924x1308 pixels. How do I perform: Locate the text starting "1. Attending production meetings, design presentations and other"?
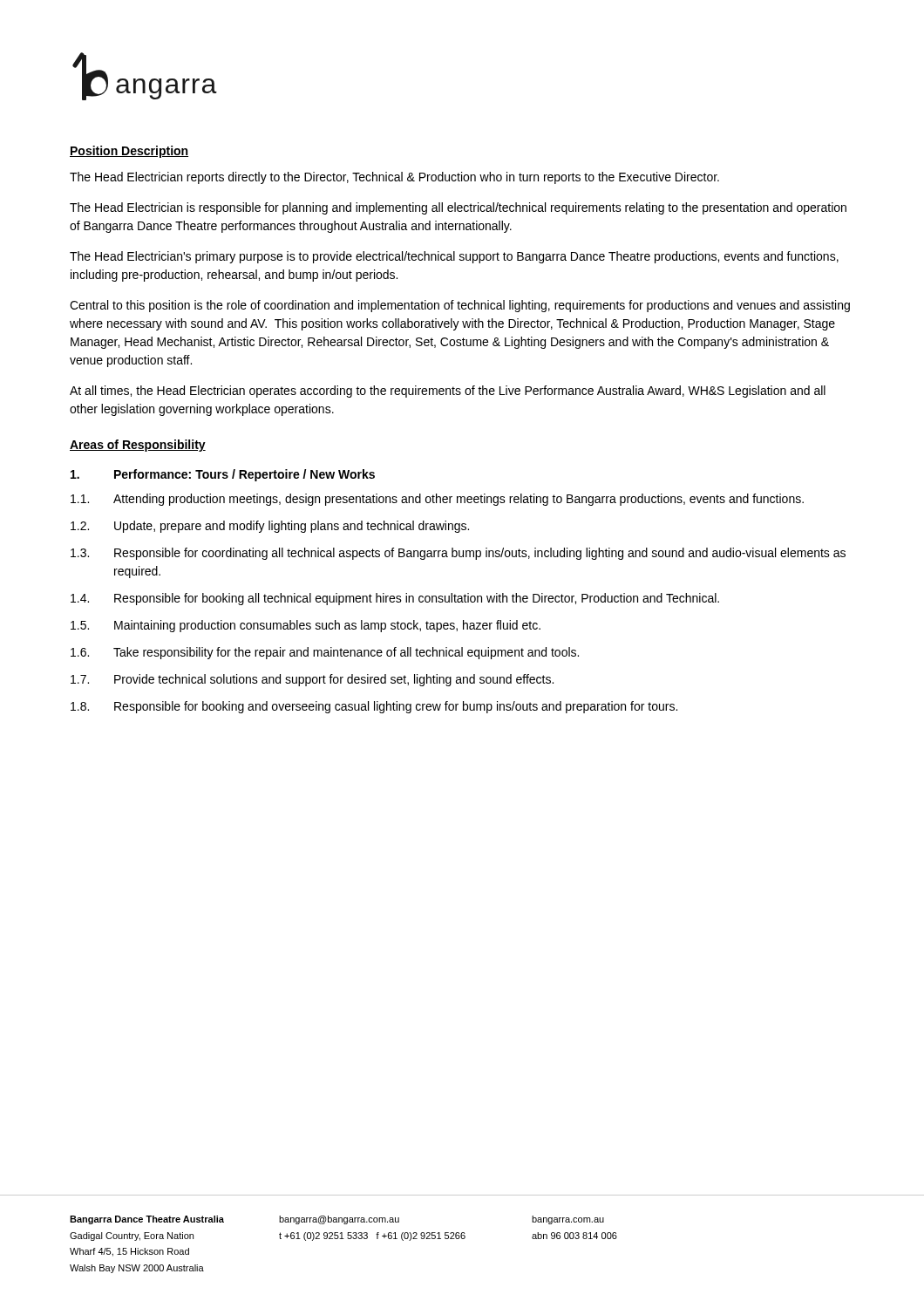tap(462, 499)
